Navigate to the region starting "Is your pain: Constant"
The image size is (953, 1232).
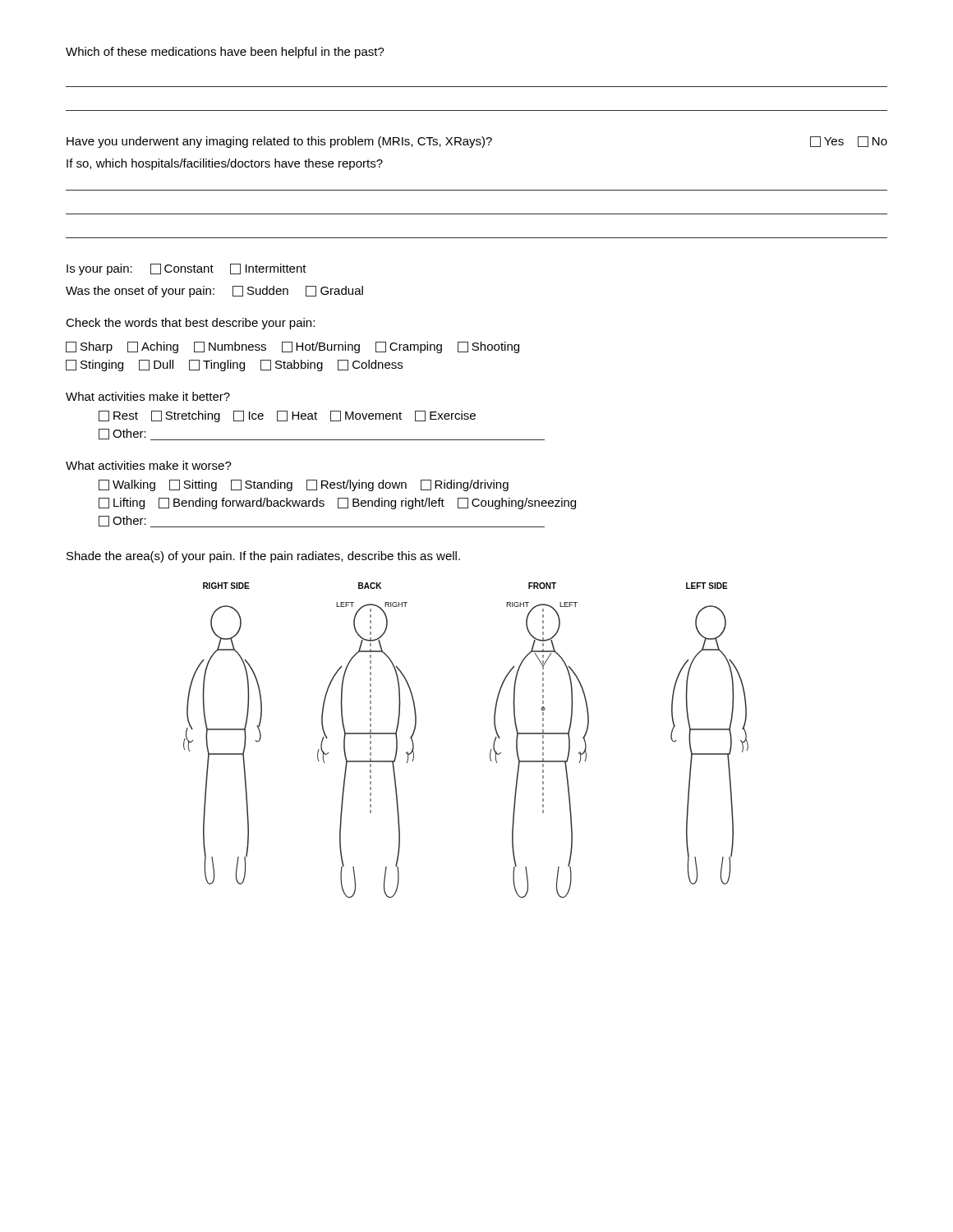186,268
